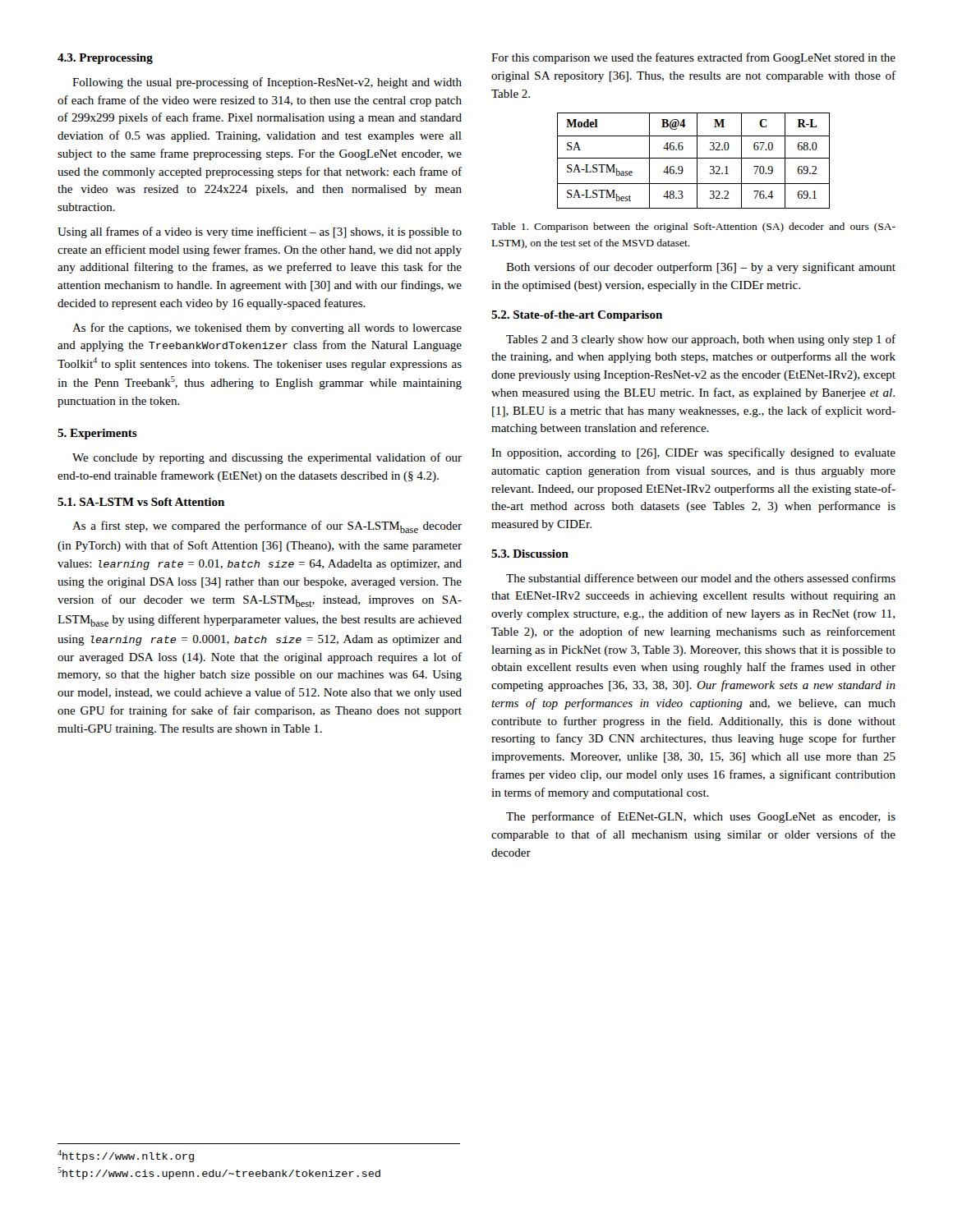The height and width of the screenshot is (1232, 953).
Task: Locate the text block that reads "We conclude by reporting and discussing"
Action: [x=260, y=467]
